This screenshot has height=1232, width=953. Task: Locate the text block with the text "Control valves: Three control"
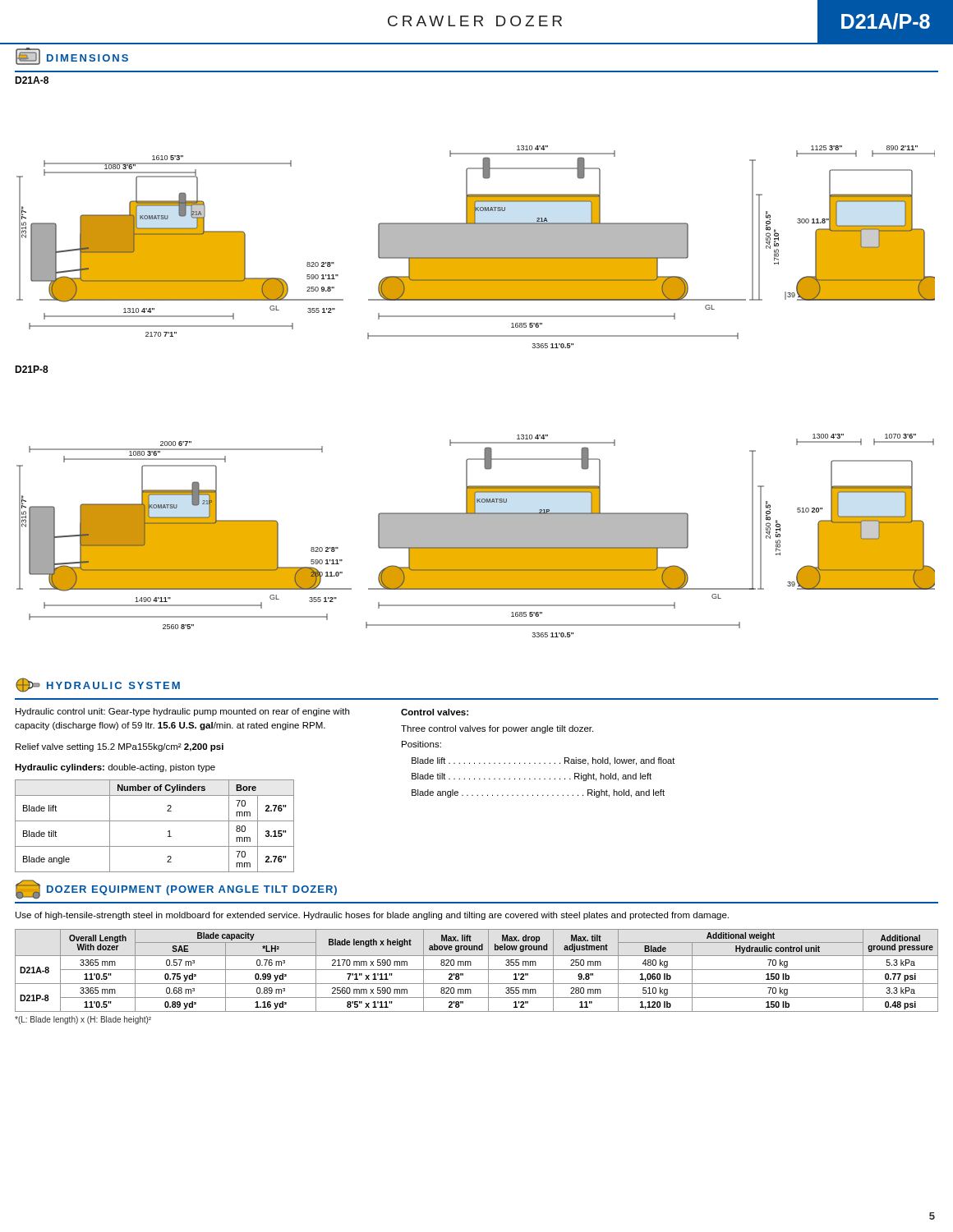pos(538,752)
